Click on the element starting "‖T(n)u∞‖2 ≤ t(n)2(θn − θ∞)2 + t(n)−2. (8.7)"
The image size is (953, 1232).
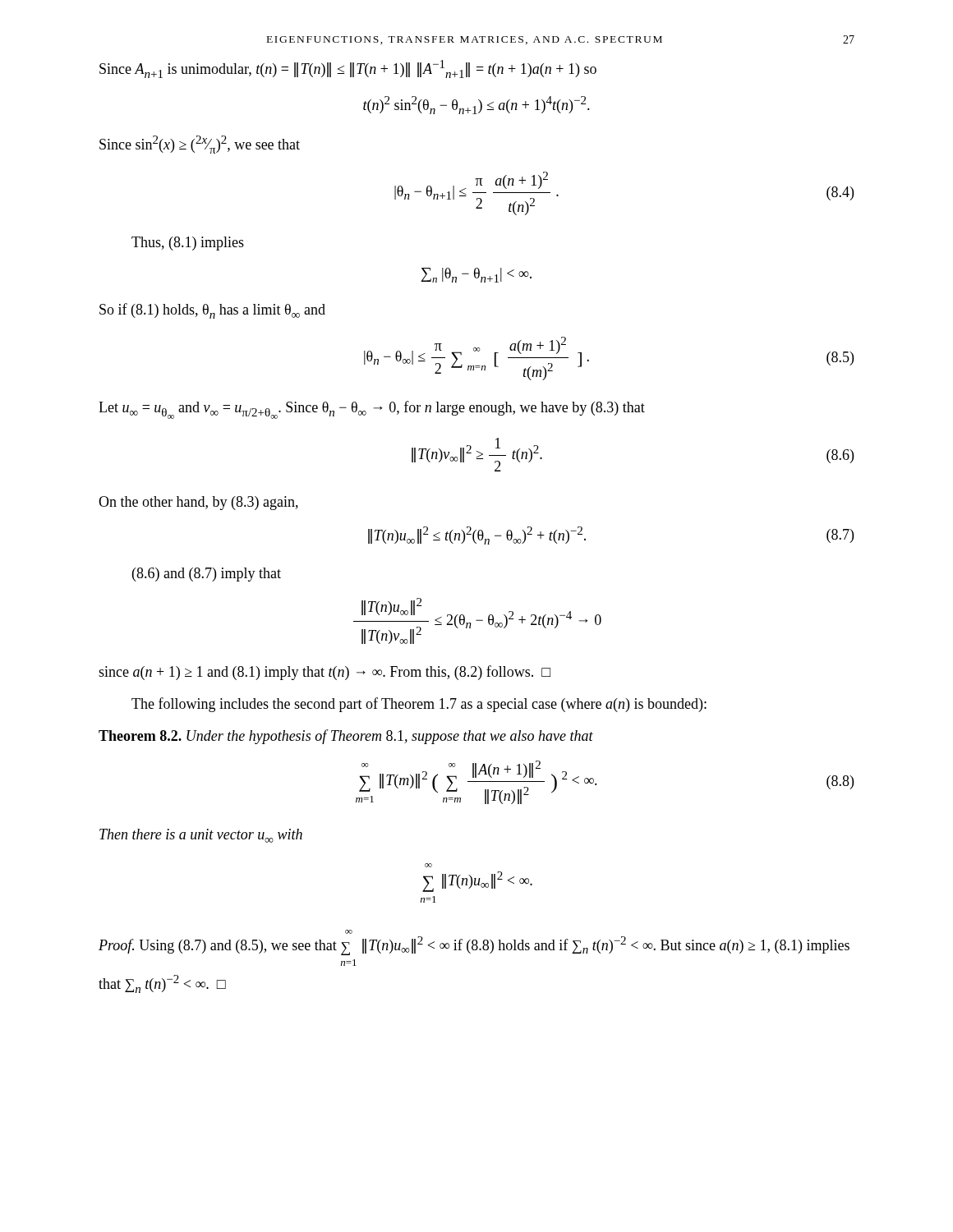tap(474, 535)
